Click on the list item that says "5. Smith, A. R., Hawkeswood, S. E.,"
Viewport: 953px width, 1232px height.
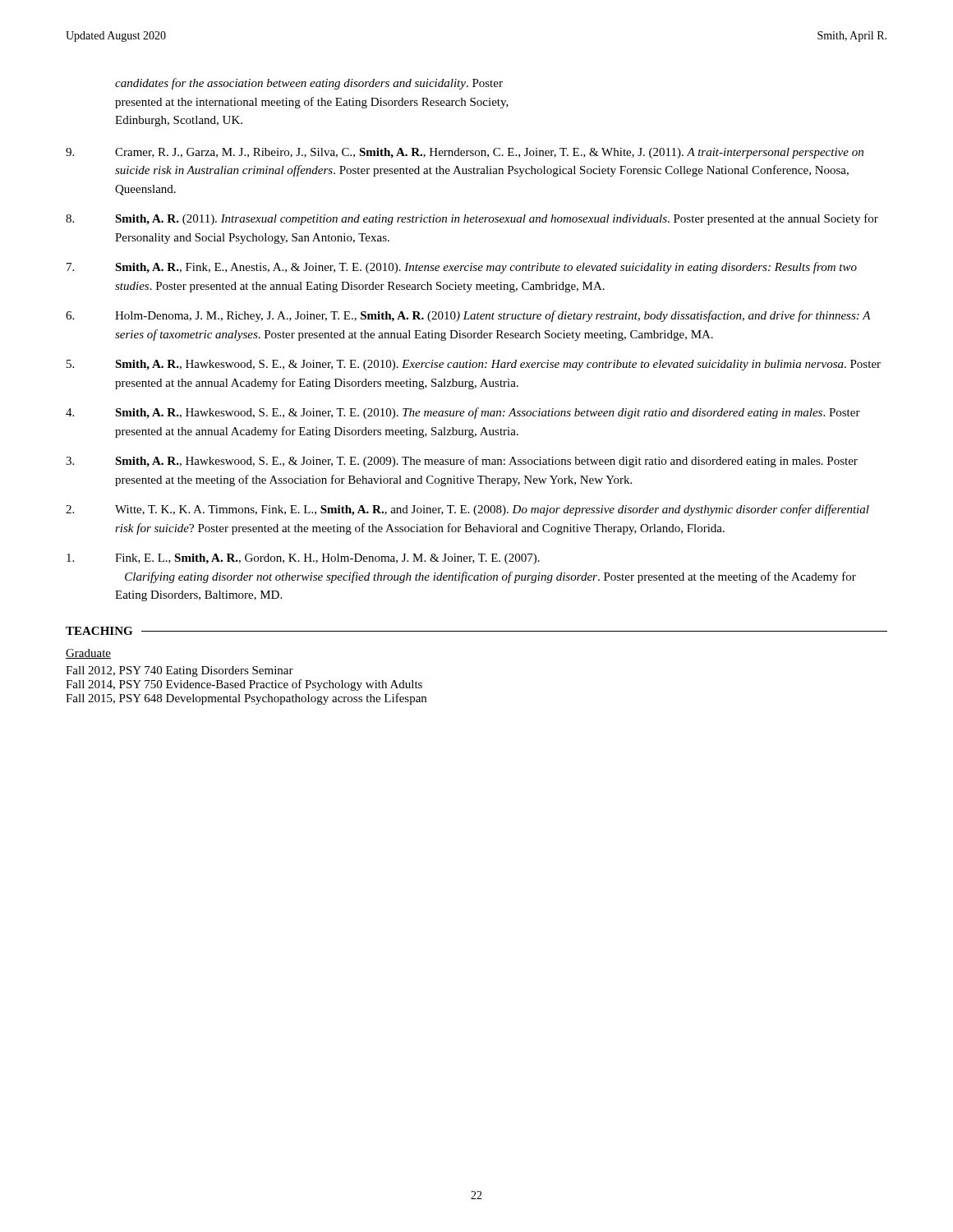476,373
